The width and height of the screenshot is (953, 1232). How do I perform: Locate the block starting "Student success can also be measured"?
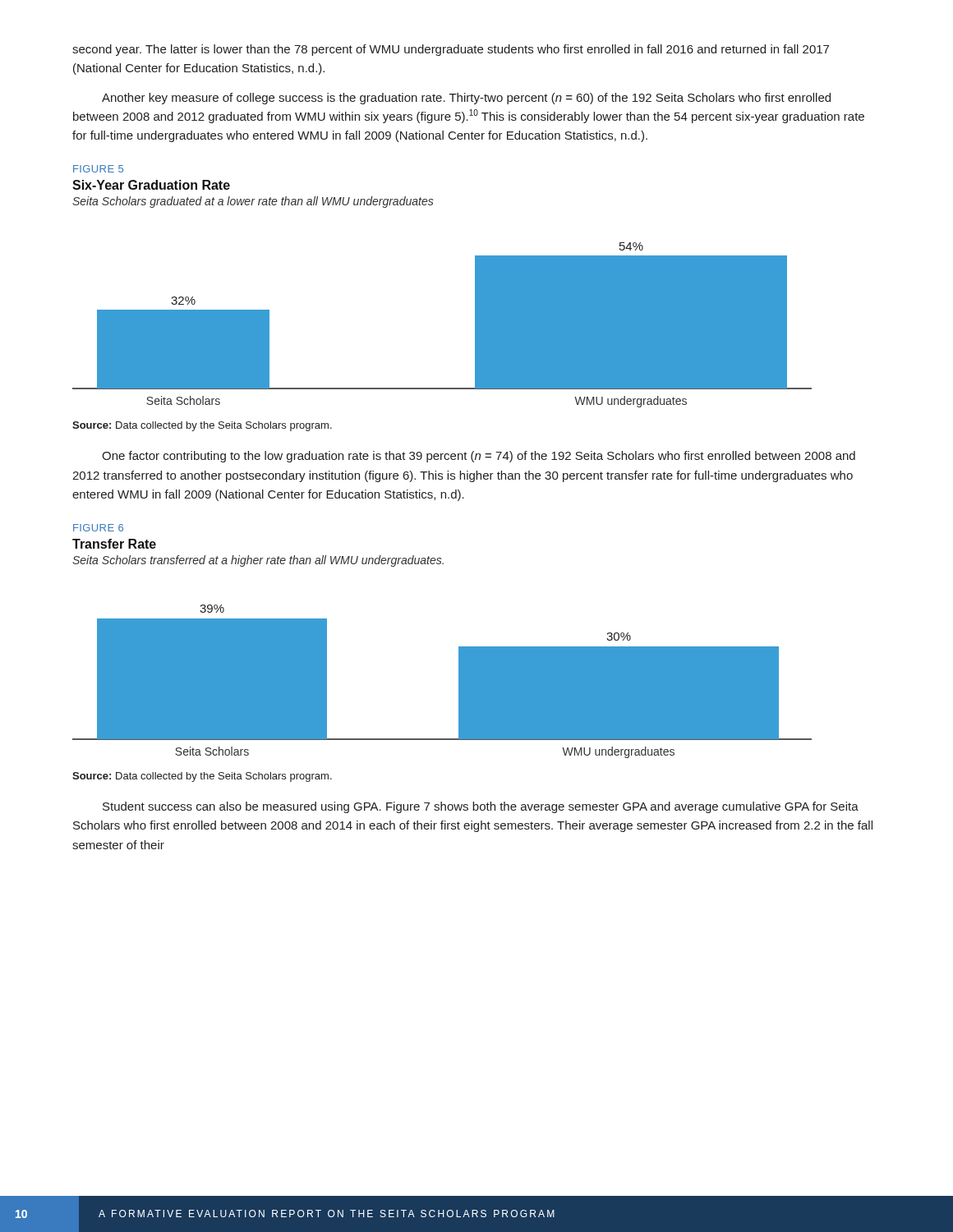(476, 825)
